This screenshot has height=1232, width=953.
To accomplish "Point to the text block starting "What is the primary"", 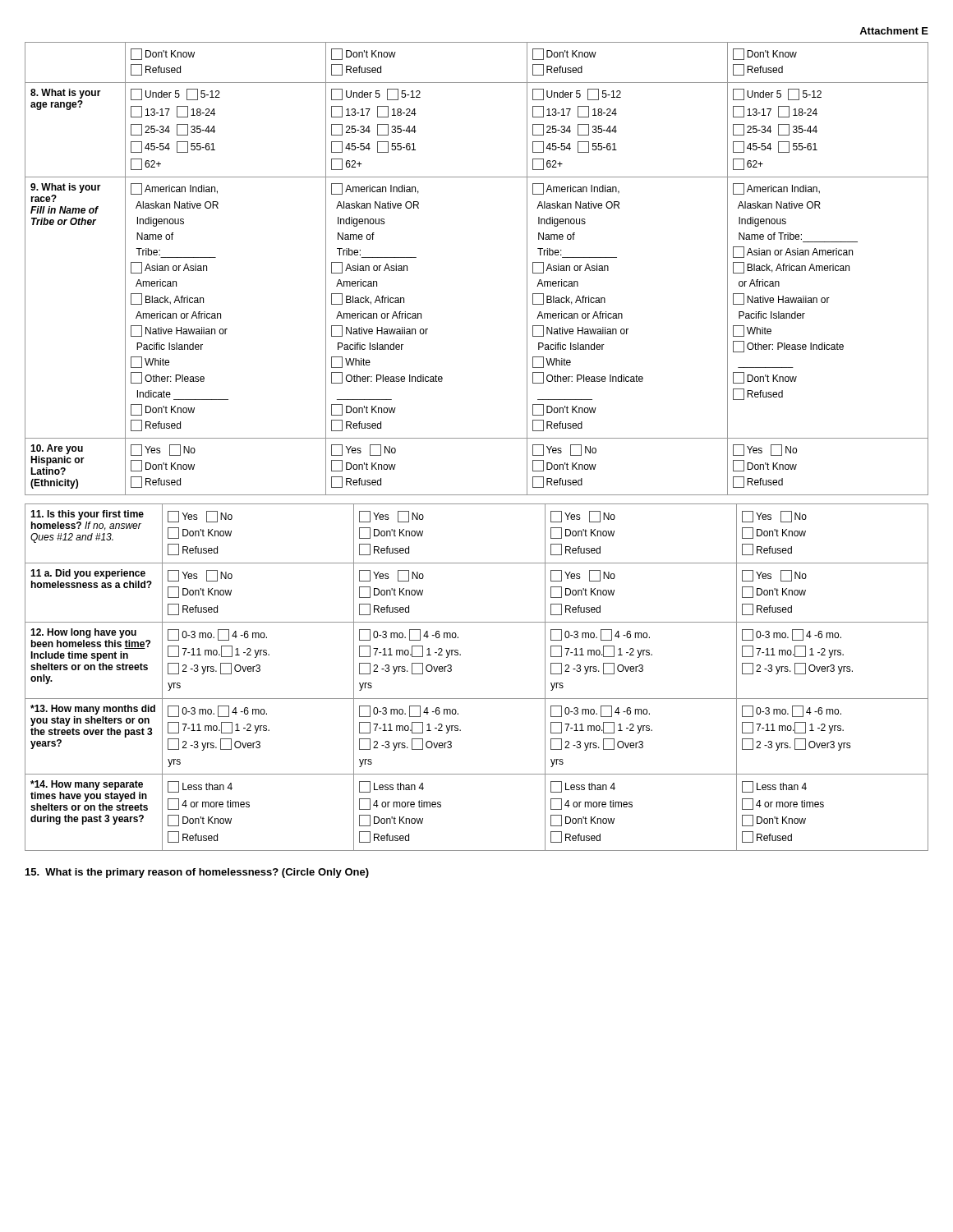I will (197, 872).
